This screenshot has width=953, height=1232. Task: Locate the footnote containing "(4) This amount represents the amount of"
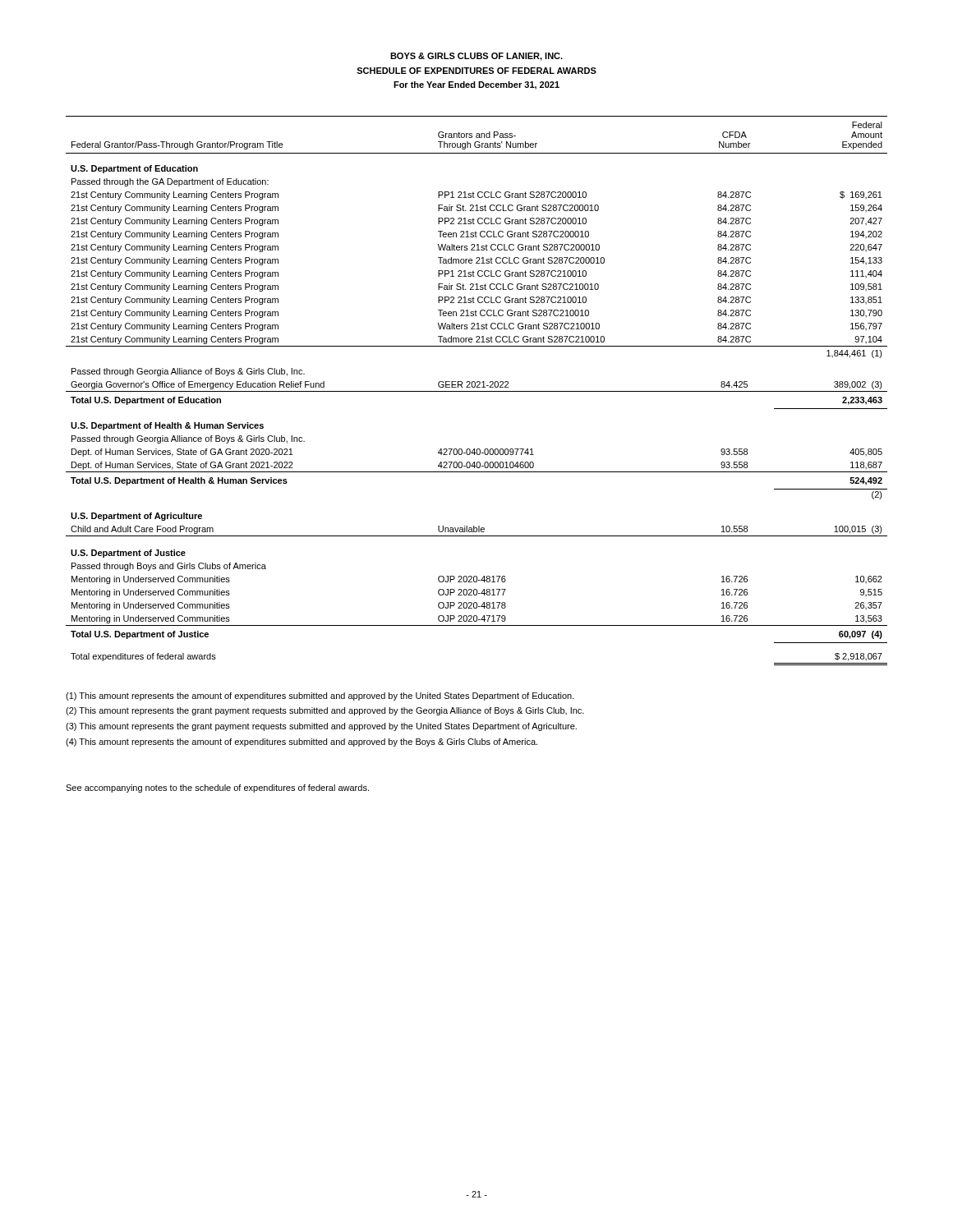[302, 742]
